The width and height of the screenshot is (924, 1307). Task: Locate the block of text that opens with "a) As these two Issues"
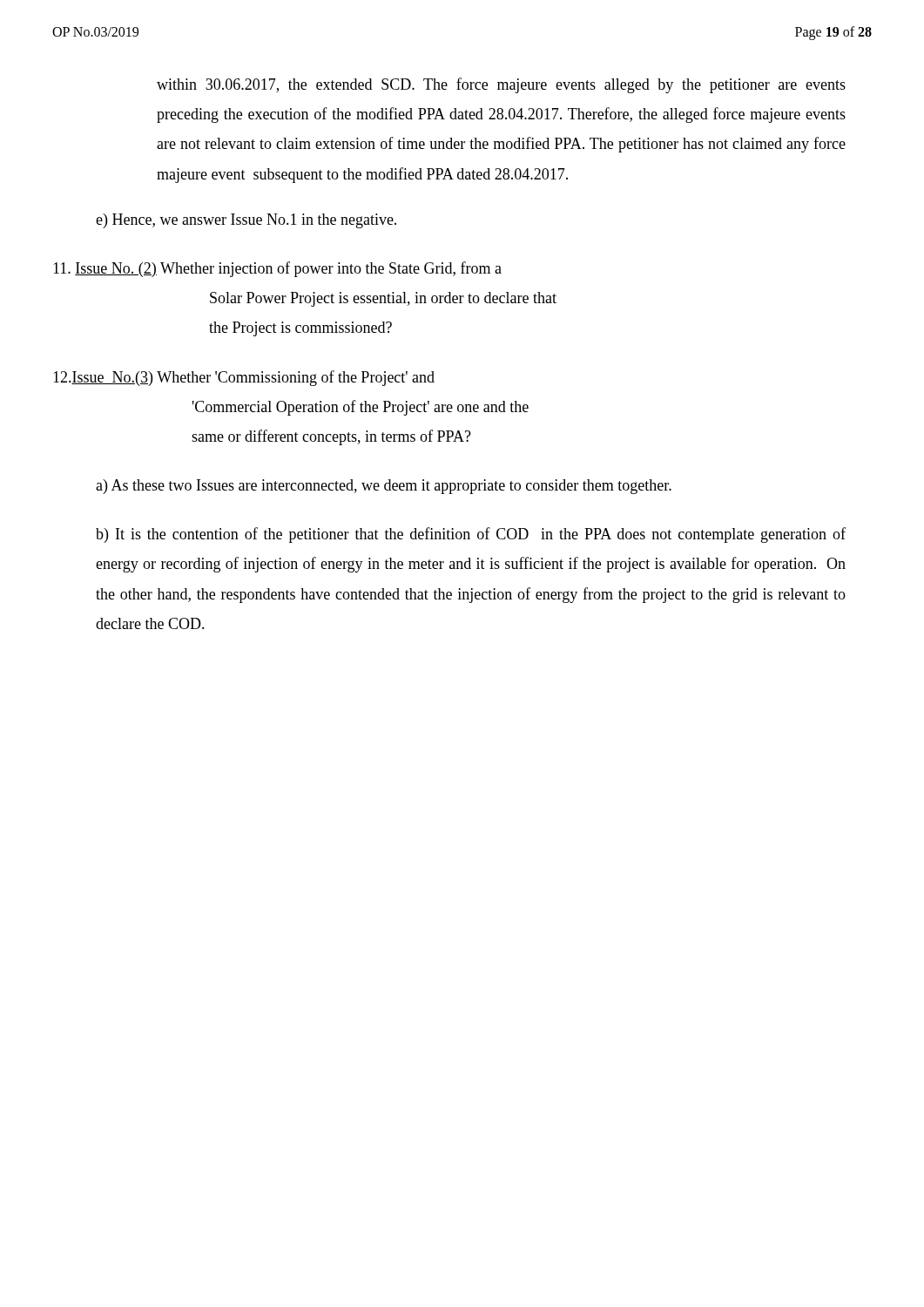pyautogui.click(x=384, y=485)
